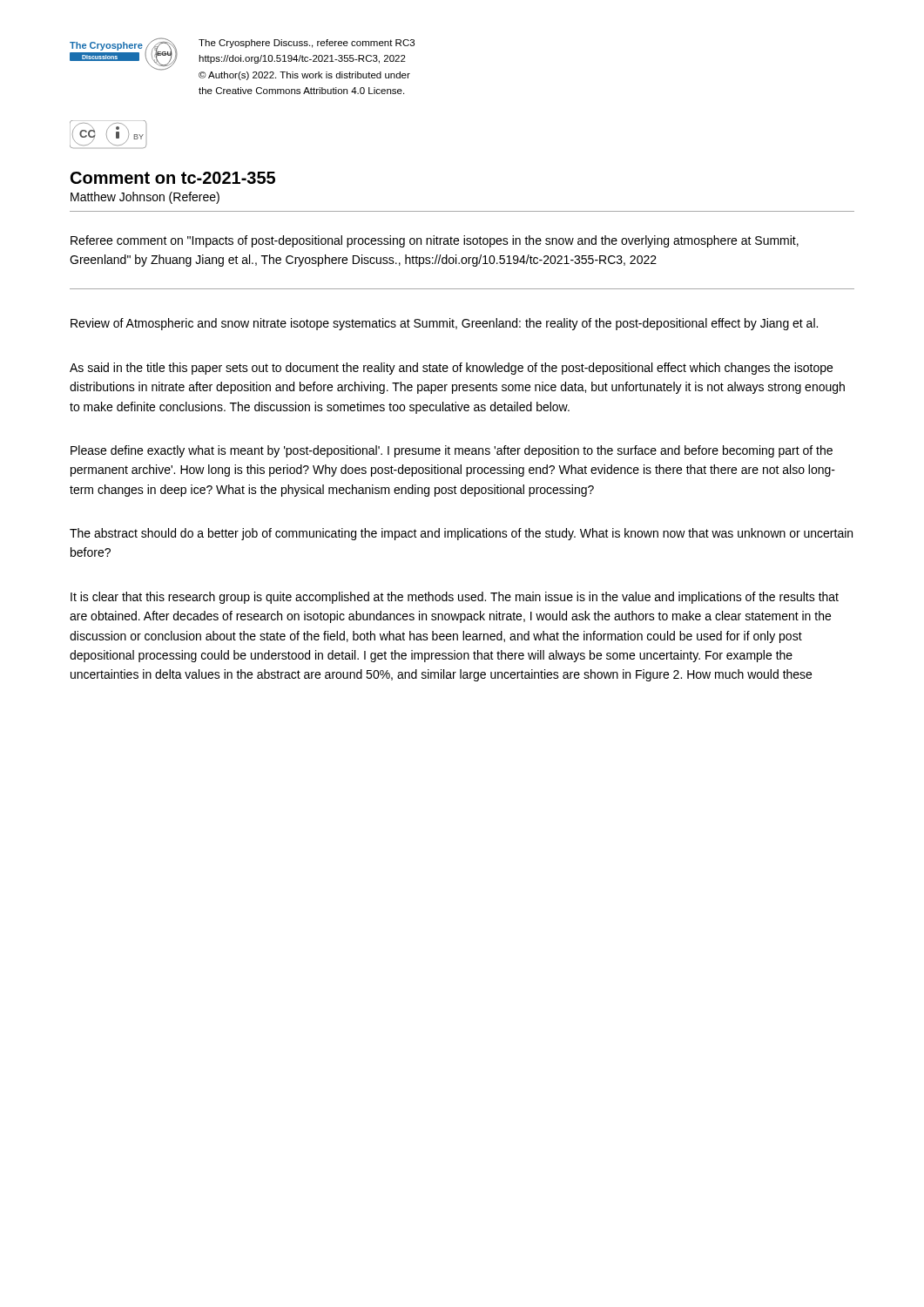Click the passage that begins "Review of Atmospheric"
Image resolution: width=924 pixels, height=1307 pixels.
pos(444,324)
